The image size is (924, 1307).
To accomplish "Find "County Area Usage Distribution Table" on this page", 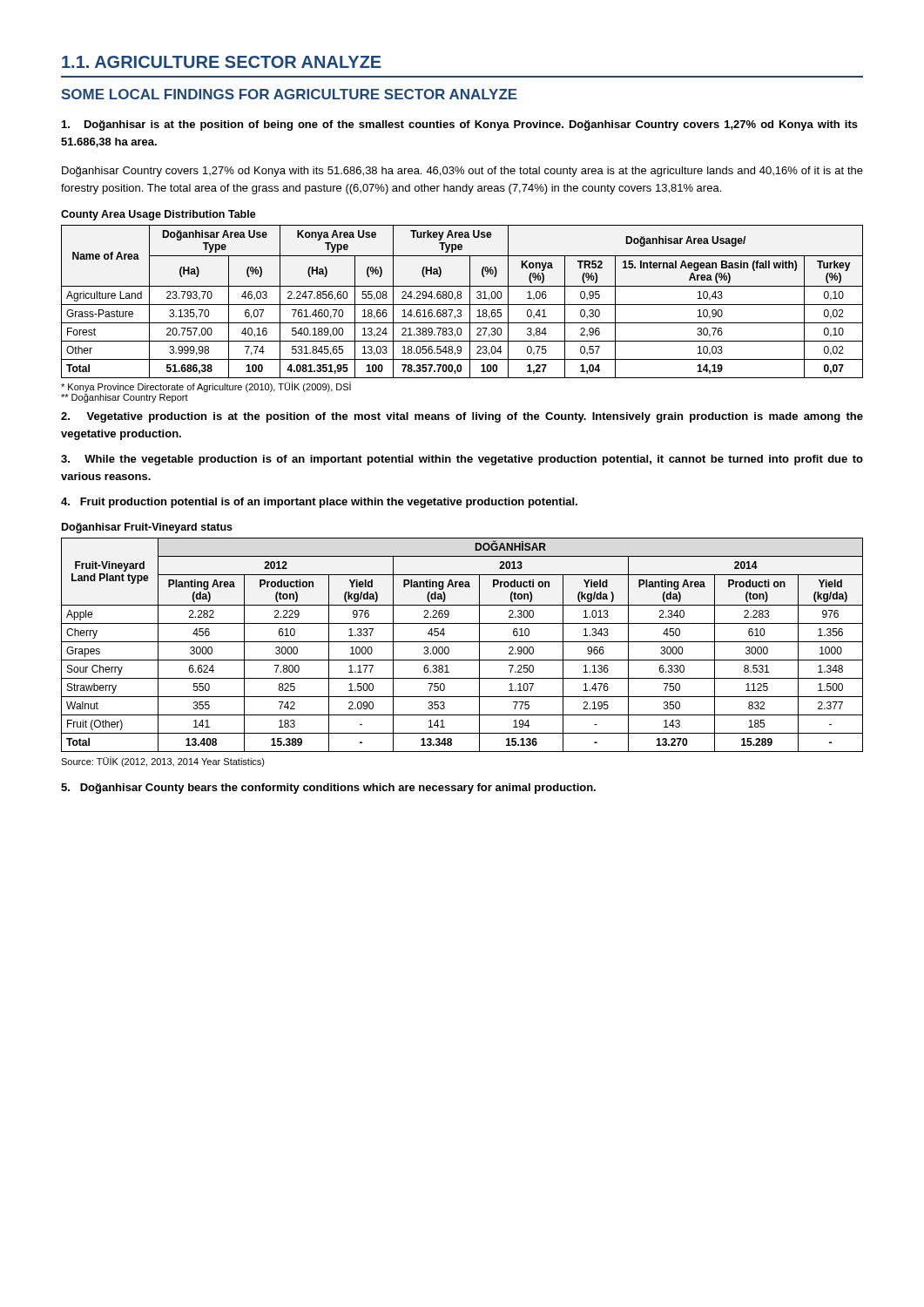I will point(158,214).
